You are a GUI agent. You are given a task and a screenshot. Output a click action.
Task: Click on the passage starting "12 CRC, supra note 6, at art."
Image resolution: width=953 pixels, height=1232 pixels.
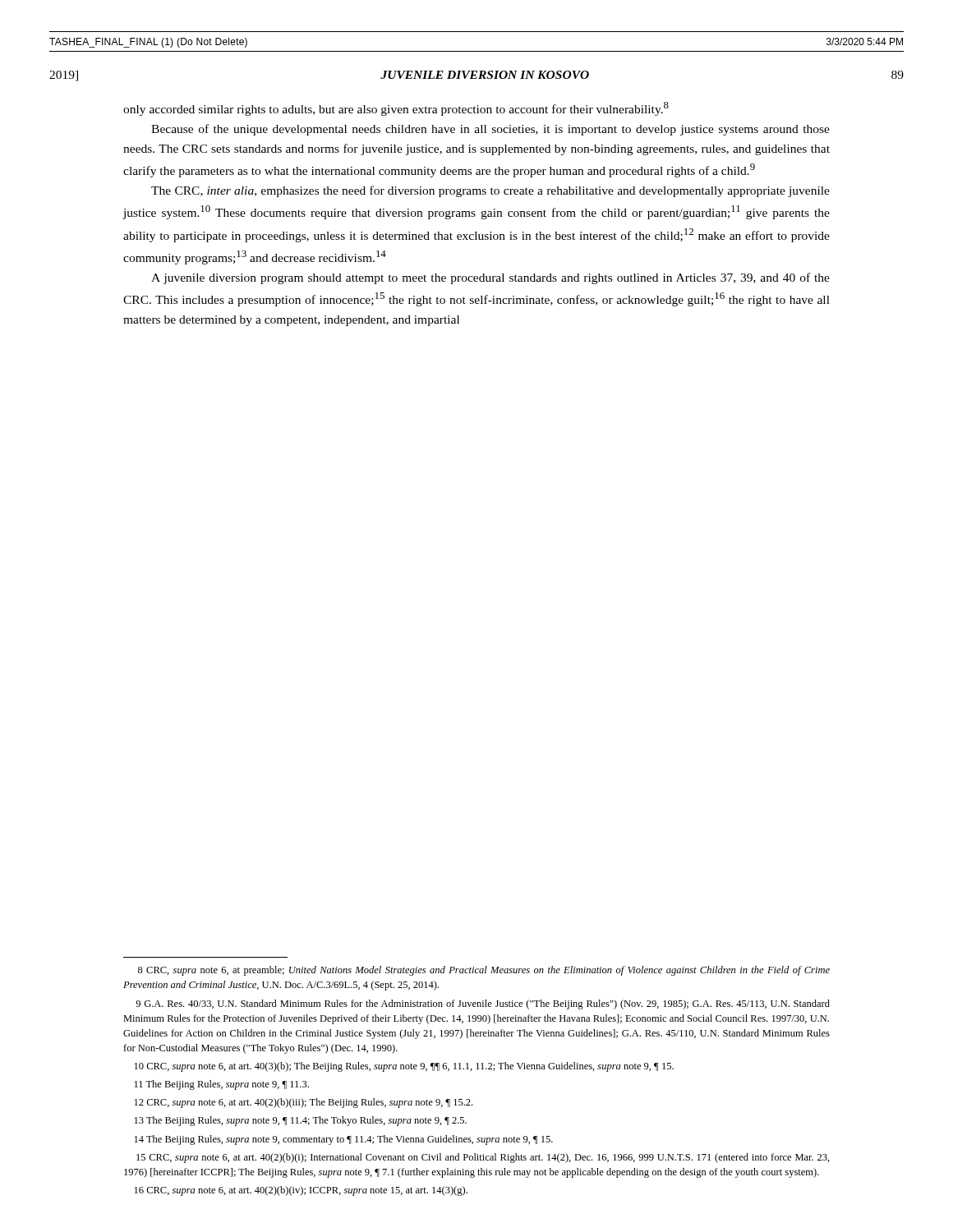[x=298, y=1102]
